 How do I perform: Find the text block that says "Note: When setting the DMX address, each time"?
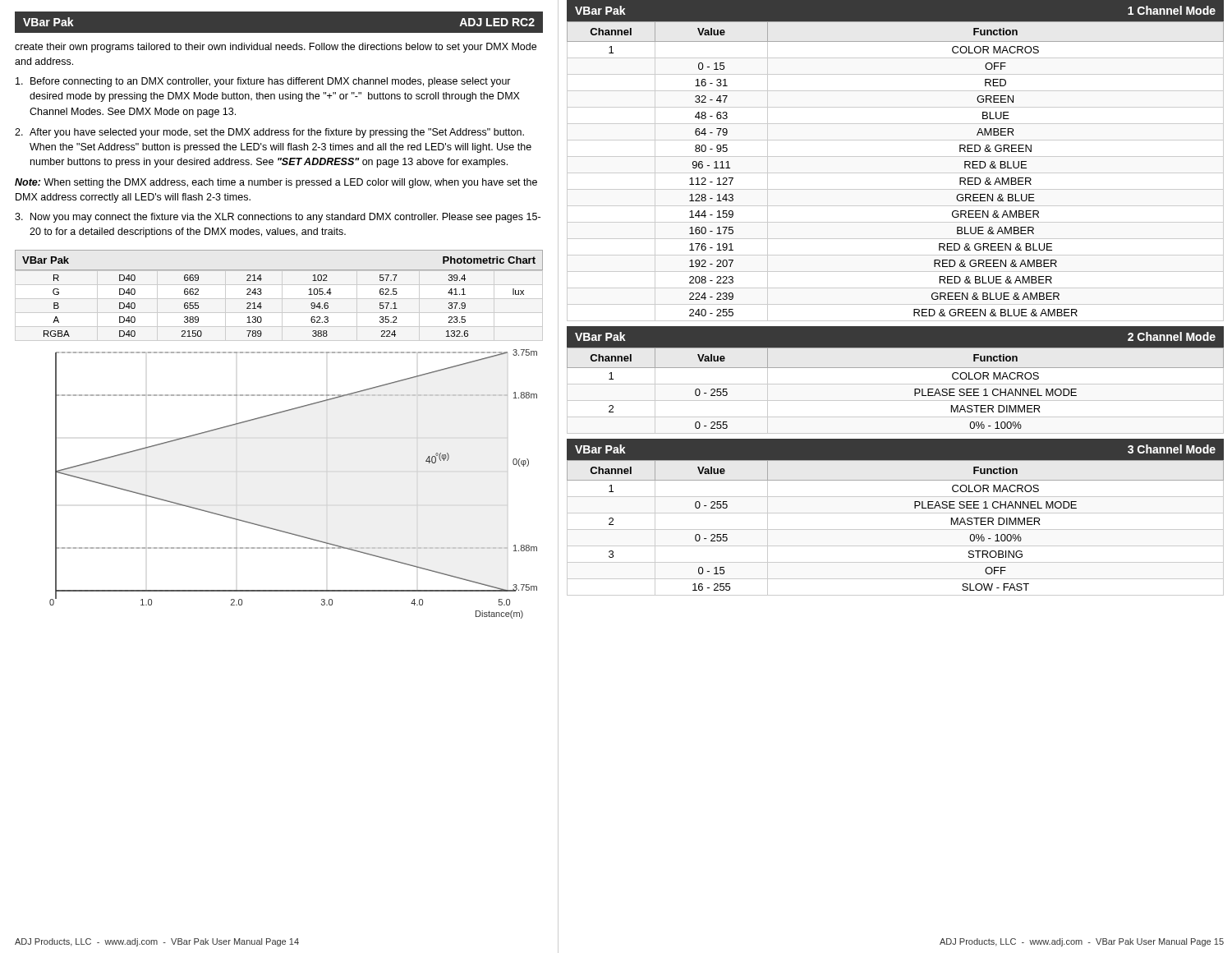pyautogui.click(x=276, y=190)
